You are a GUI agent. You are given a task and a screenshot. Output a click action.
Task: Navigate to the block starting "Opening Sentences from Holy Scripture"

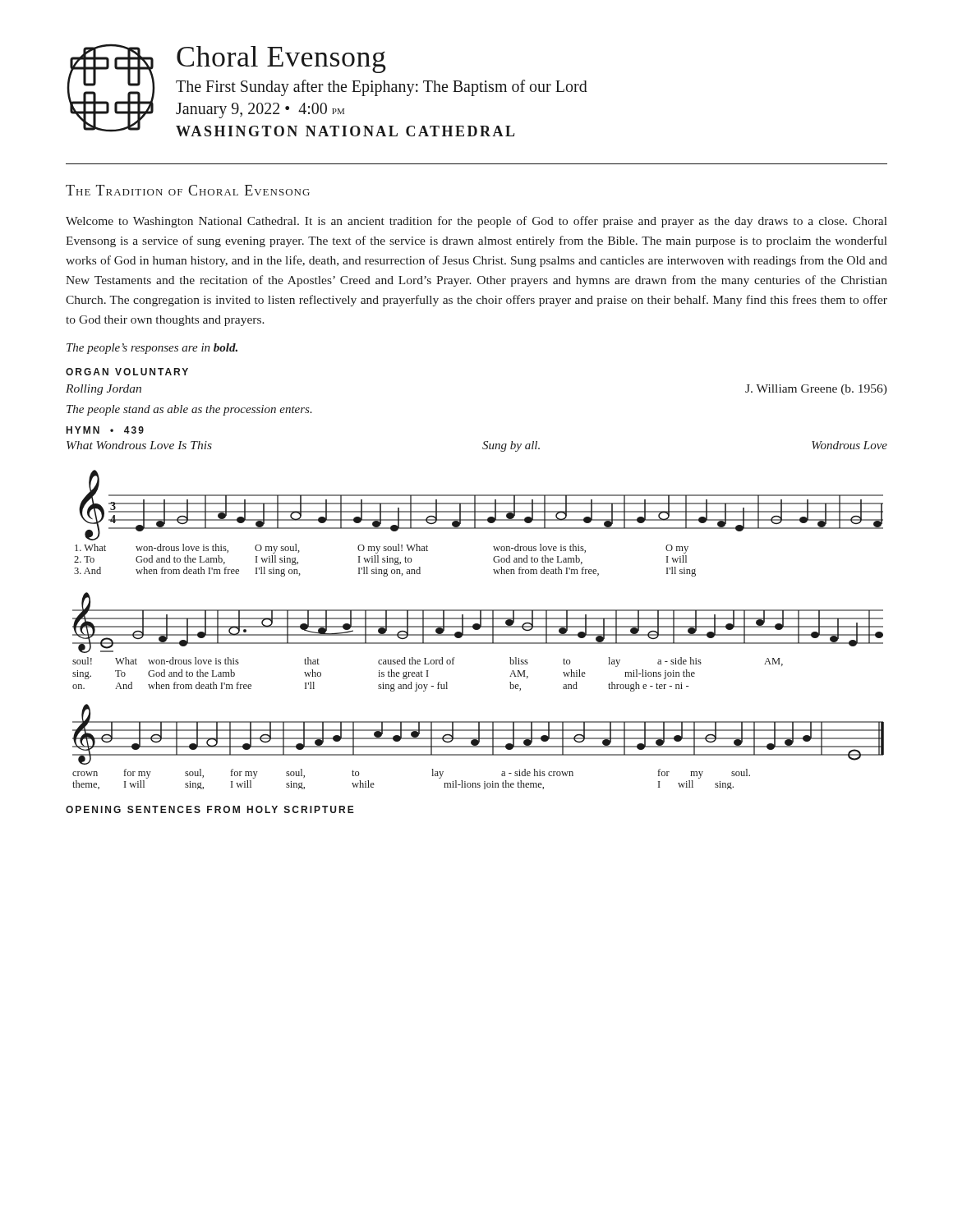click(x=211, y=810)
